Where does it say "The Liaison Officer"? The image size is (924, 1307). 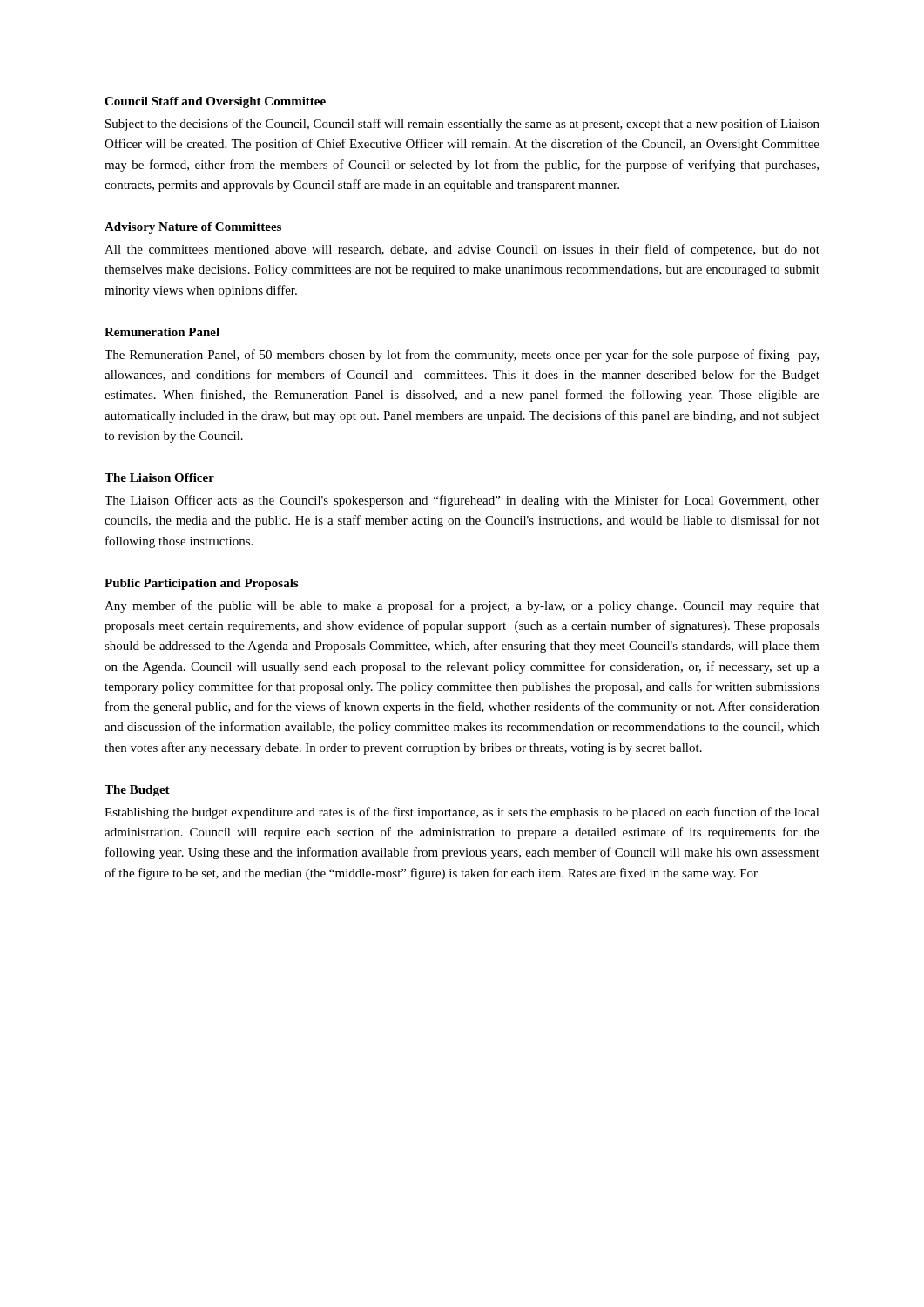[159, 478]
